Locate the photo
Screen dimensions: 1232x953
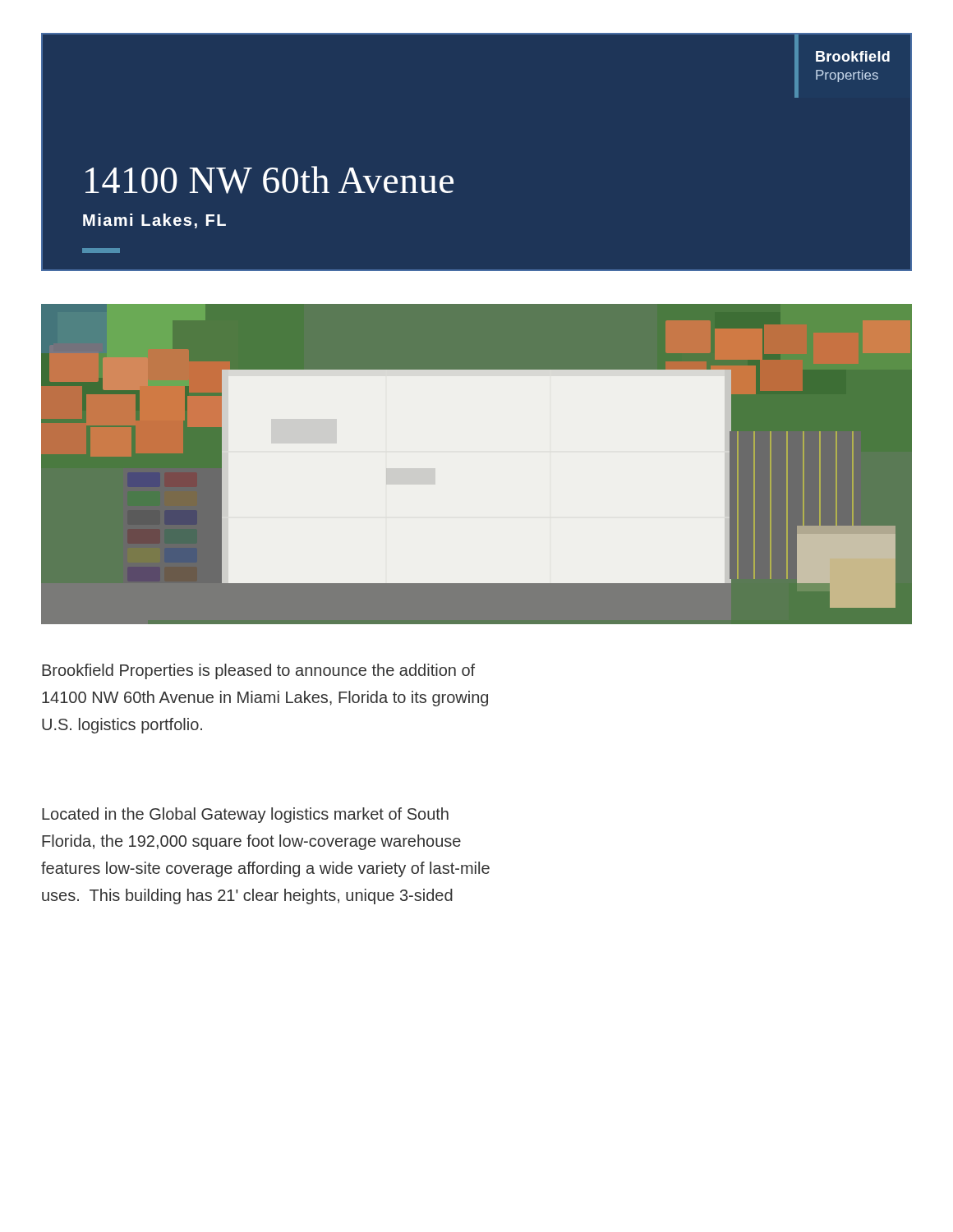[476, 464]
